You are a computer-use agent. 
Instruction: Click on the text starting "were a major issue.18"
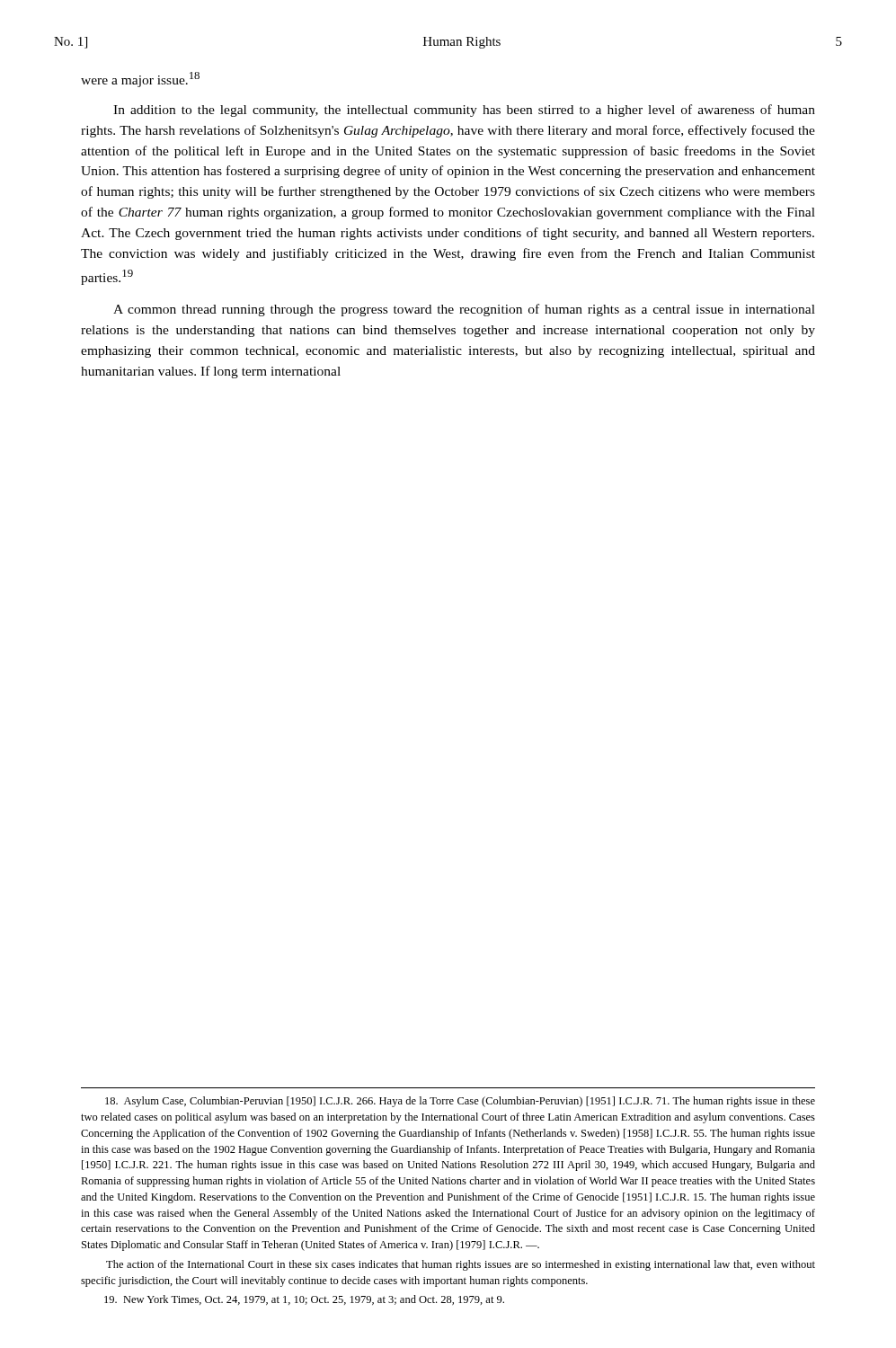(x=140, y=78)
